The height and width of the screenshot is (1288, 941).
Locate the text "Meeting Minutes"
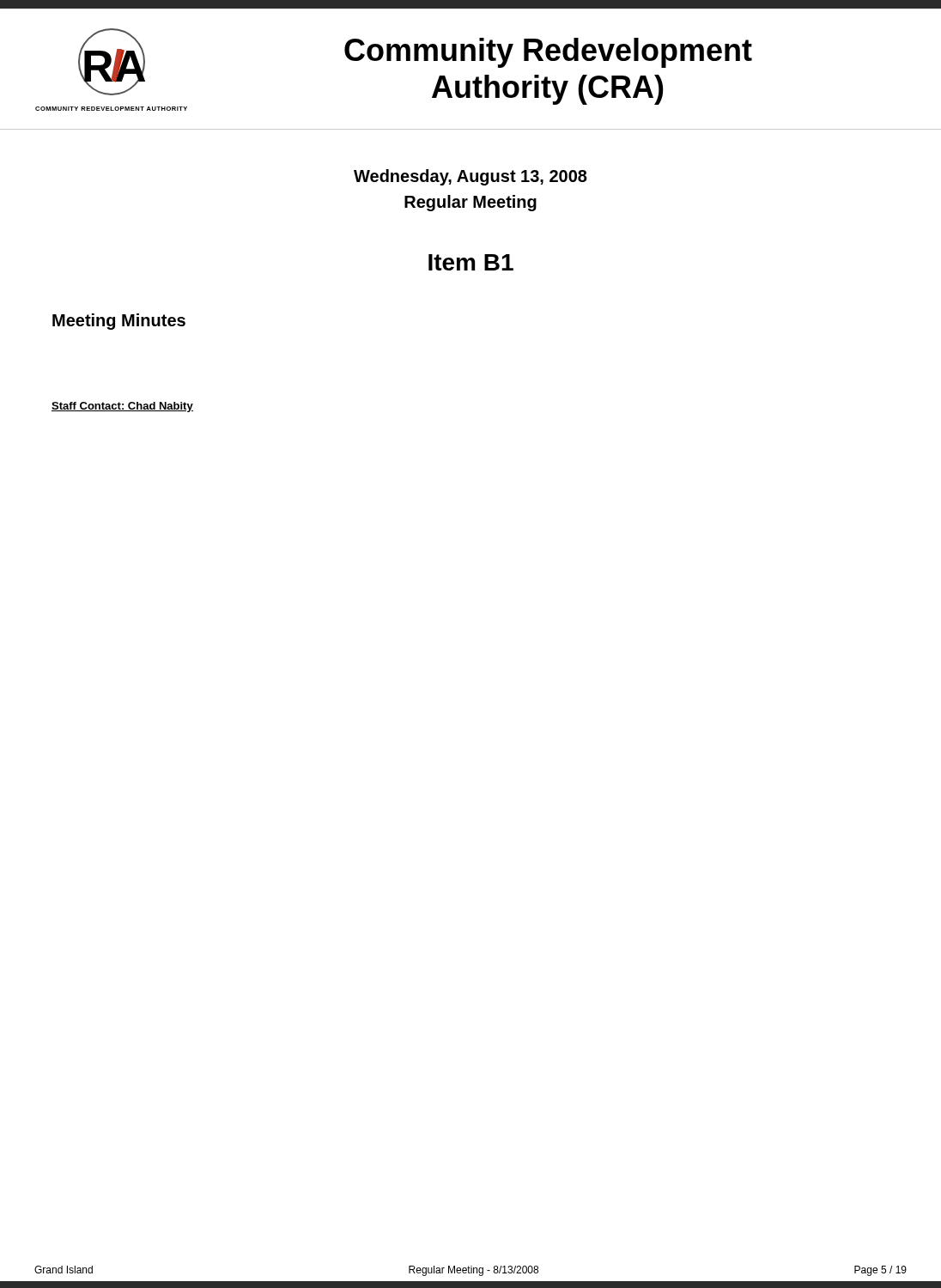(119, 320)
